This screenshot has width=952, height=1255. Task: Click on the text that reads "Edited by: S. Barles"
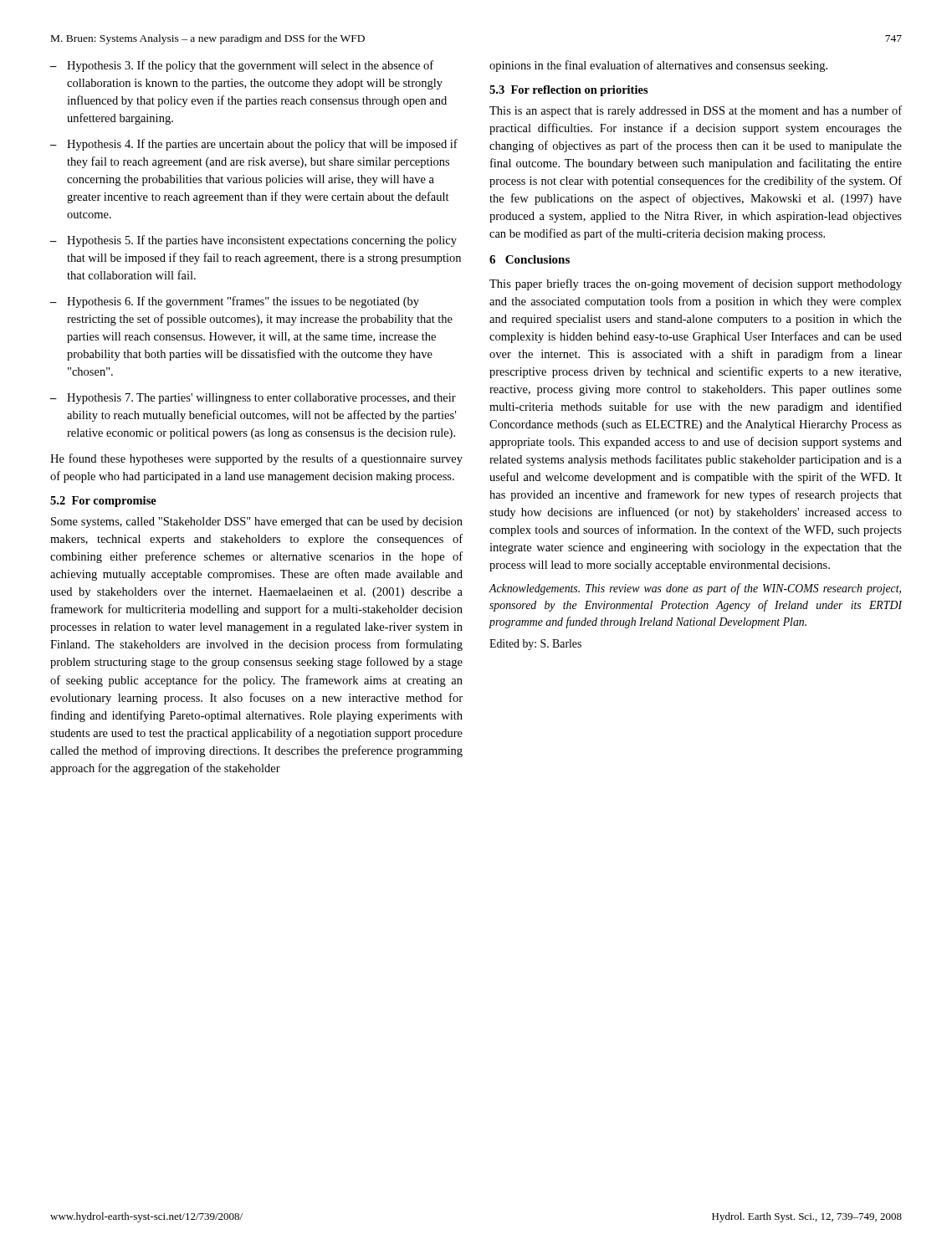click(536, 644)
